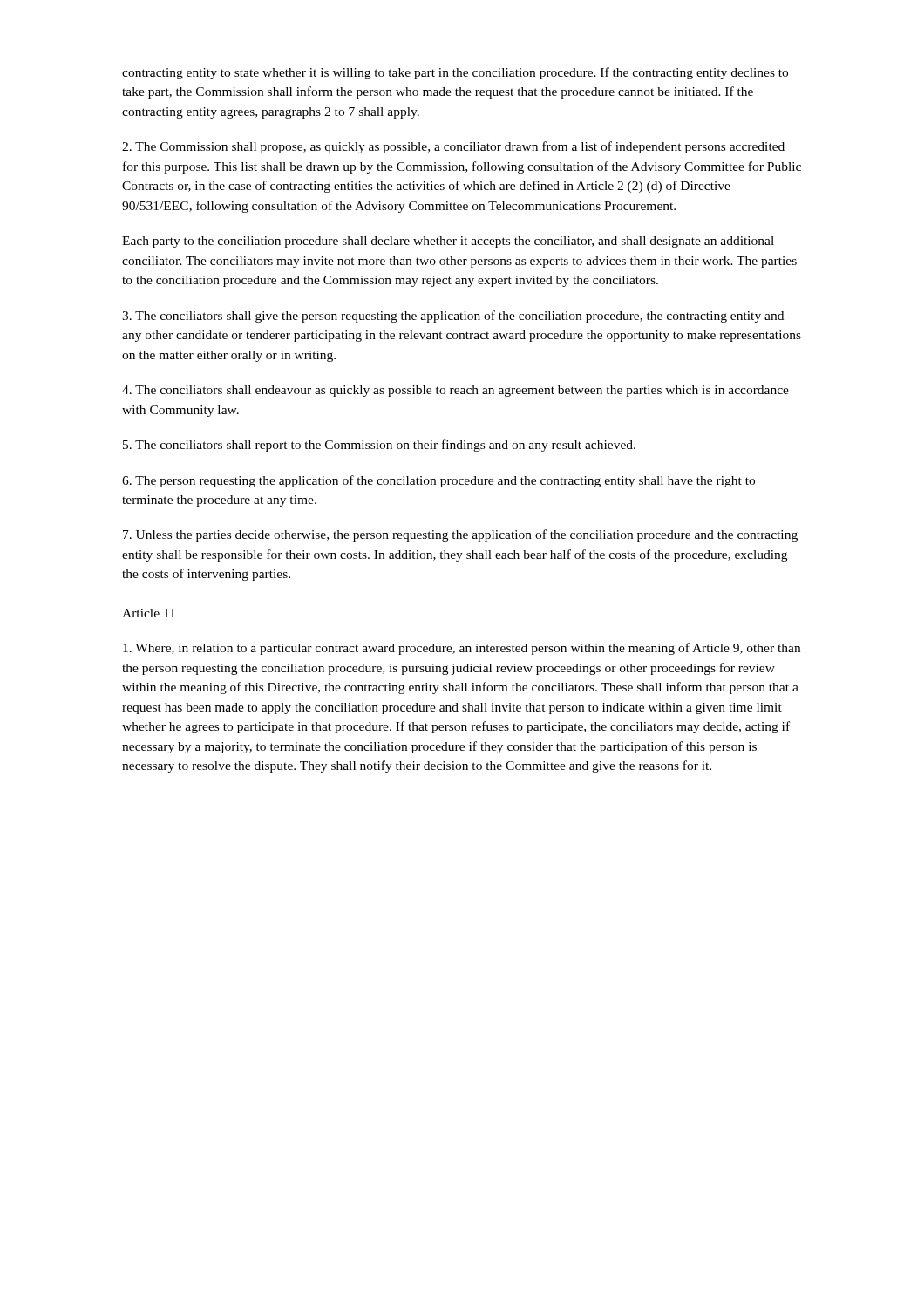Where does it say "Article 11"?
924x1308 pixels.
[149, 612]
